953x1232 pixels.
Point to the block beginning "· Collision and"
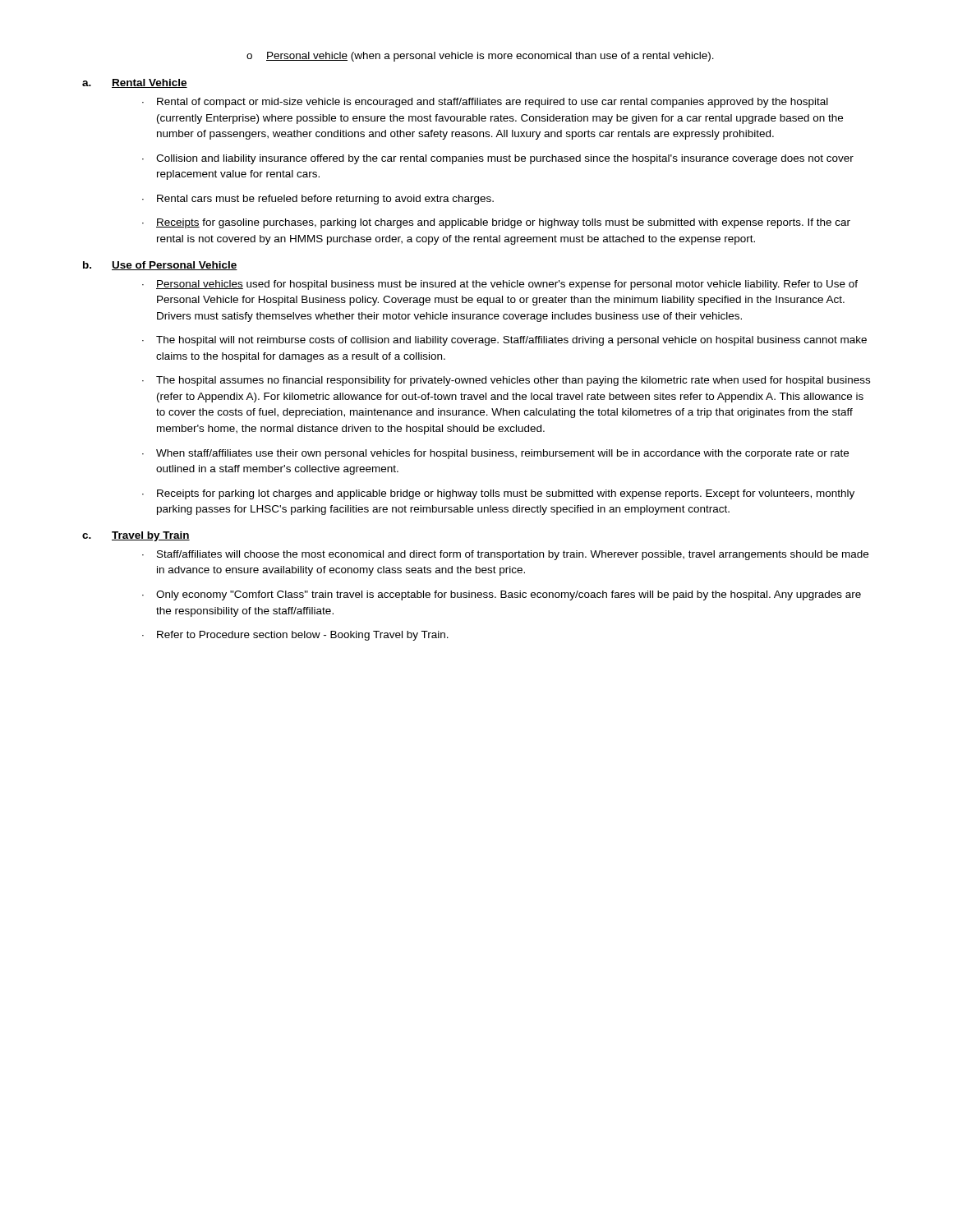[x=506, y=166]
